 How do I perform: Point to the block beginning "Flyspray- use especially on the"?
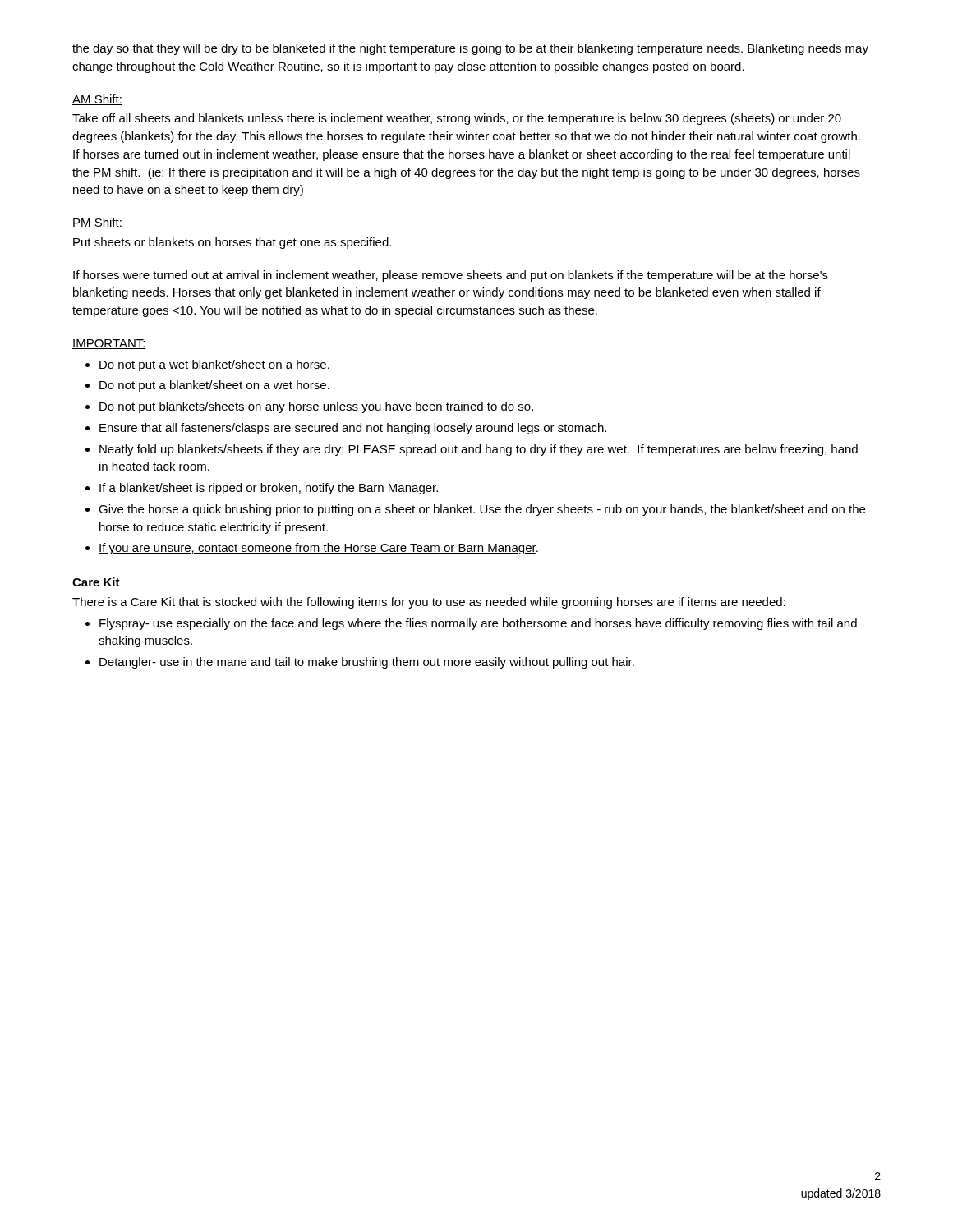click(478, 632)
